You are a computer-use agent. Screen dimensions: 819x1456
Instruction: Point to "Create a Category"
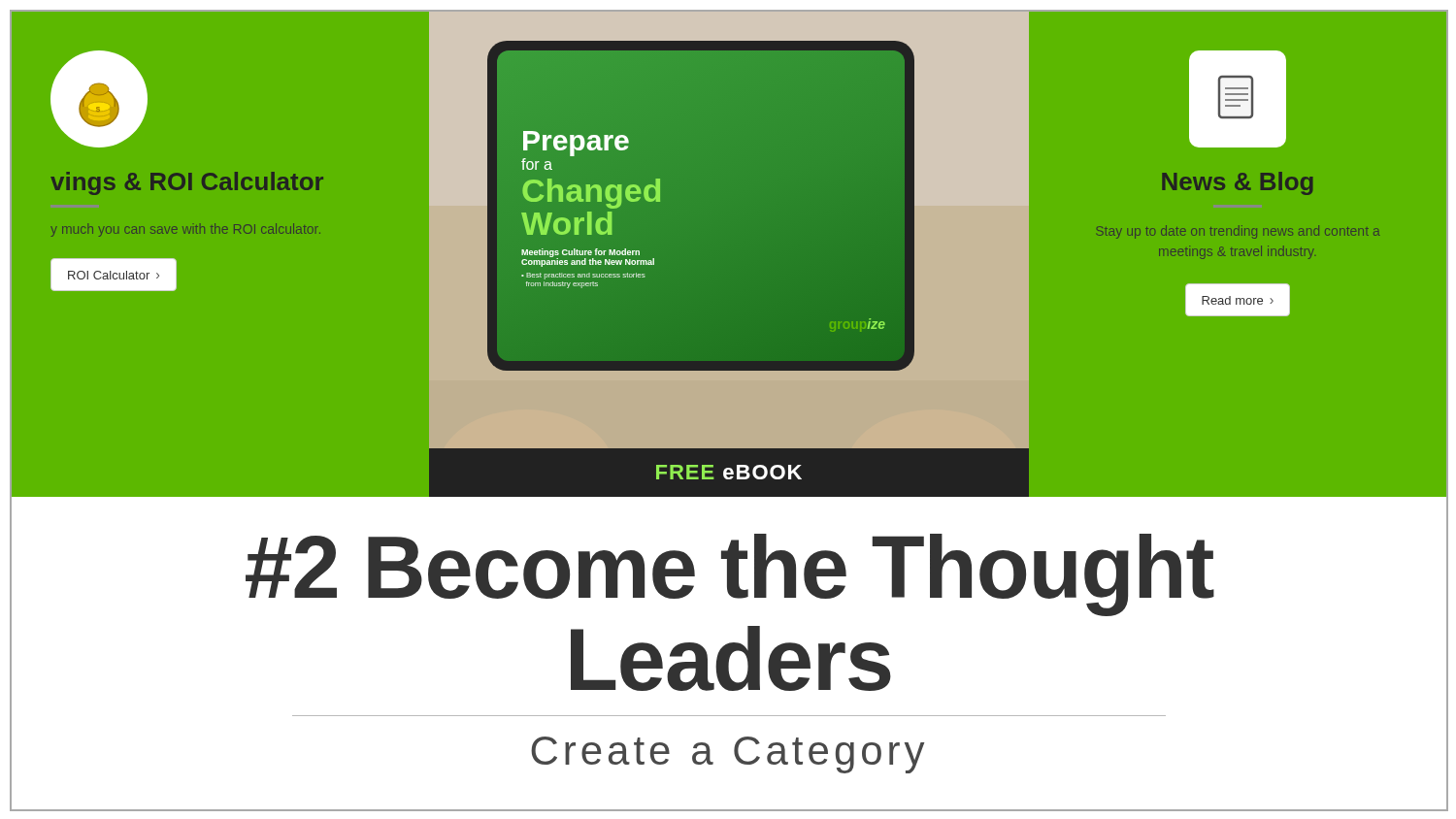[729, 751]
